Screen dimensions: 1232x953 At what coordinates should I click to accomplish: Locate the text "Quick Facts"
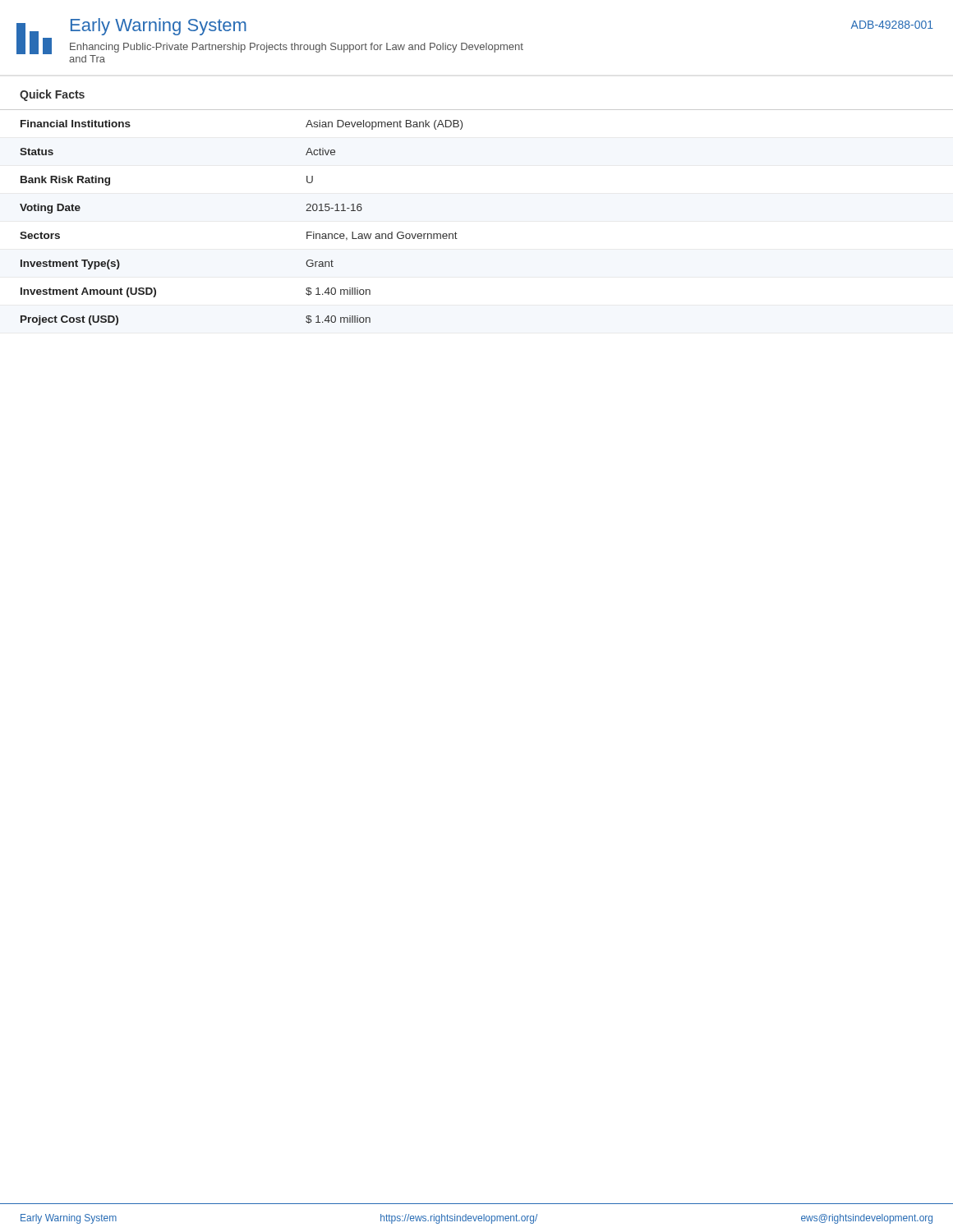tap(52, 94)
